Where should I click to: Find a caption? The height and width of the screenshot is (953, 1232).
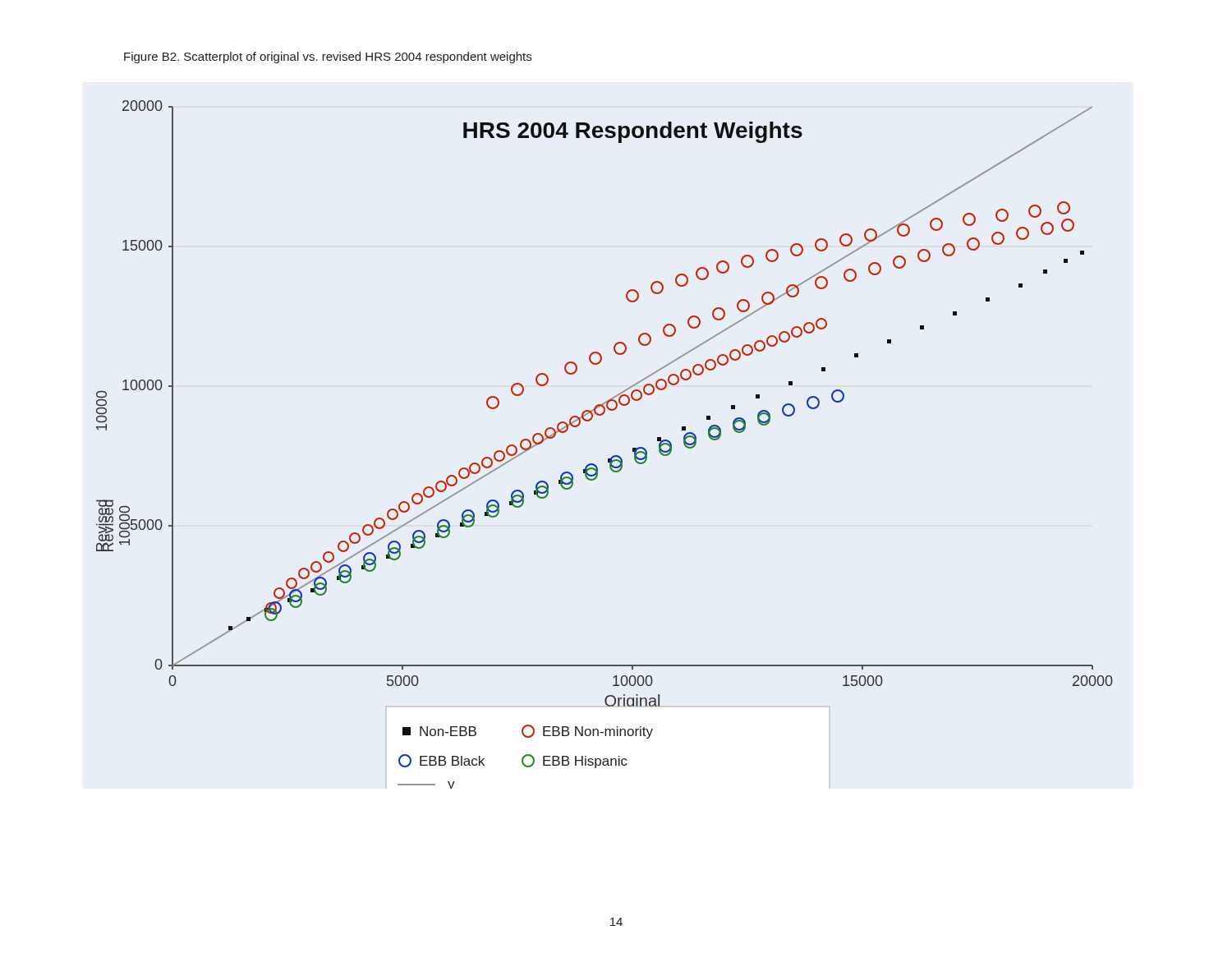coord(328,56)
